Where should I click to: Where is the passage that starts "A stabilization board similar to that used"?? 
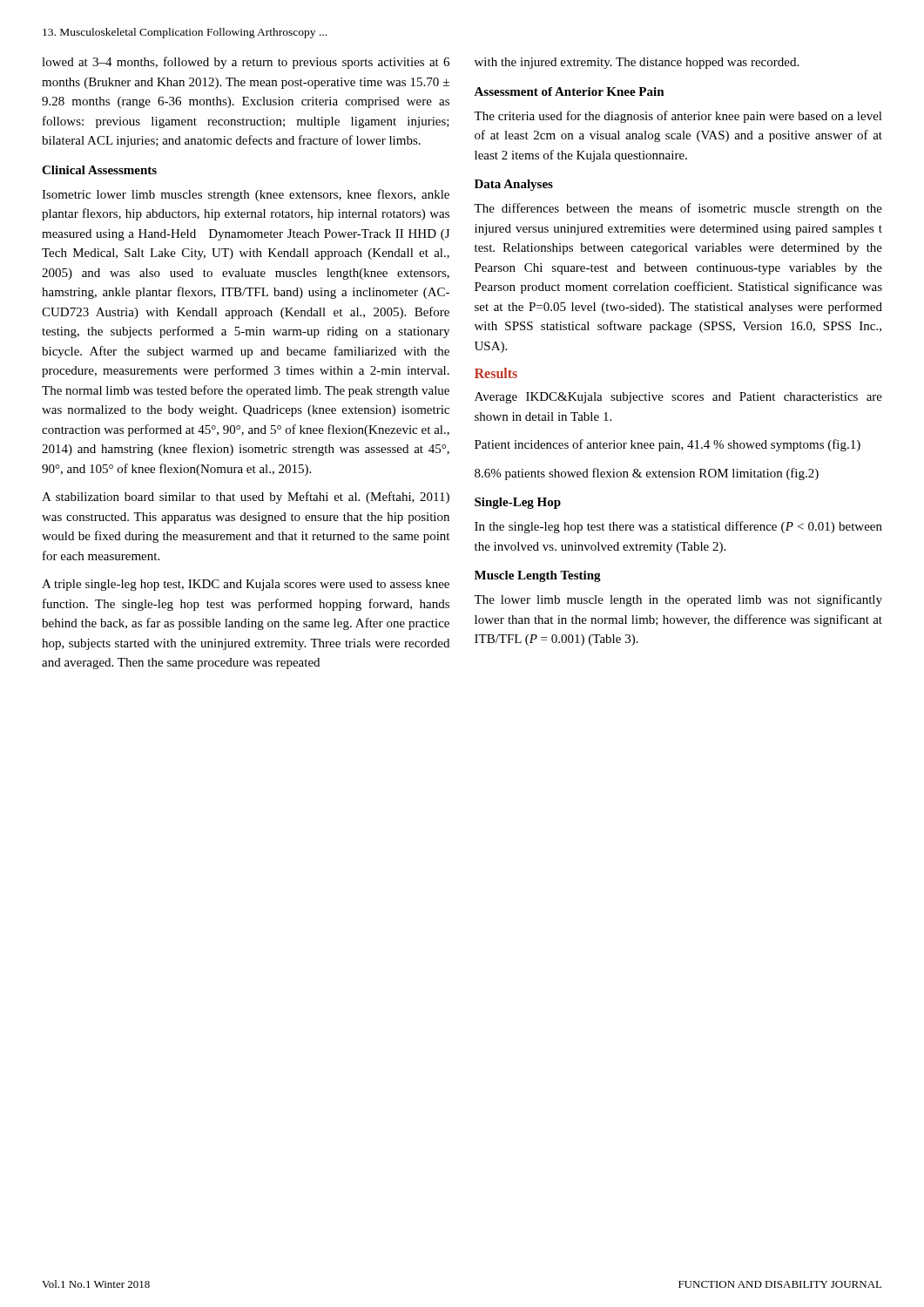pyautogui.click(x=246, y=526)
